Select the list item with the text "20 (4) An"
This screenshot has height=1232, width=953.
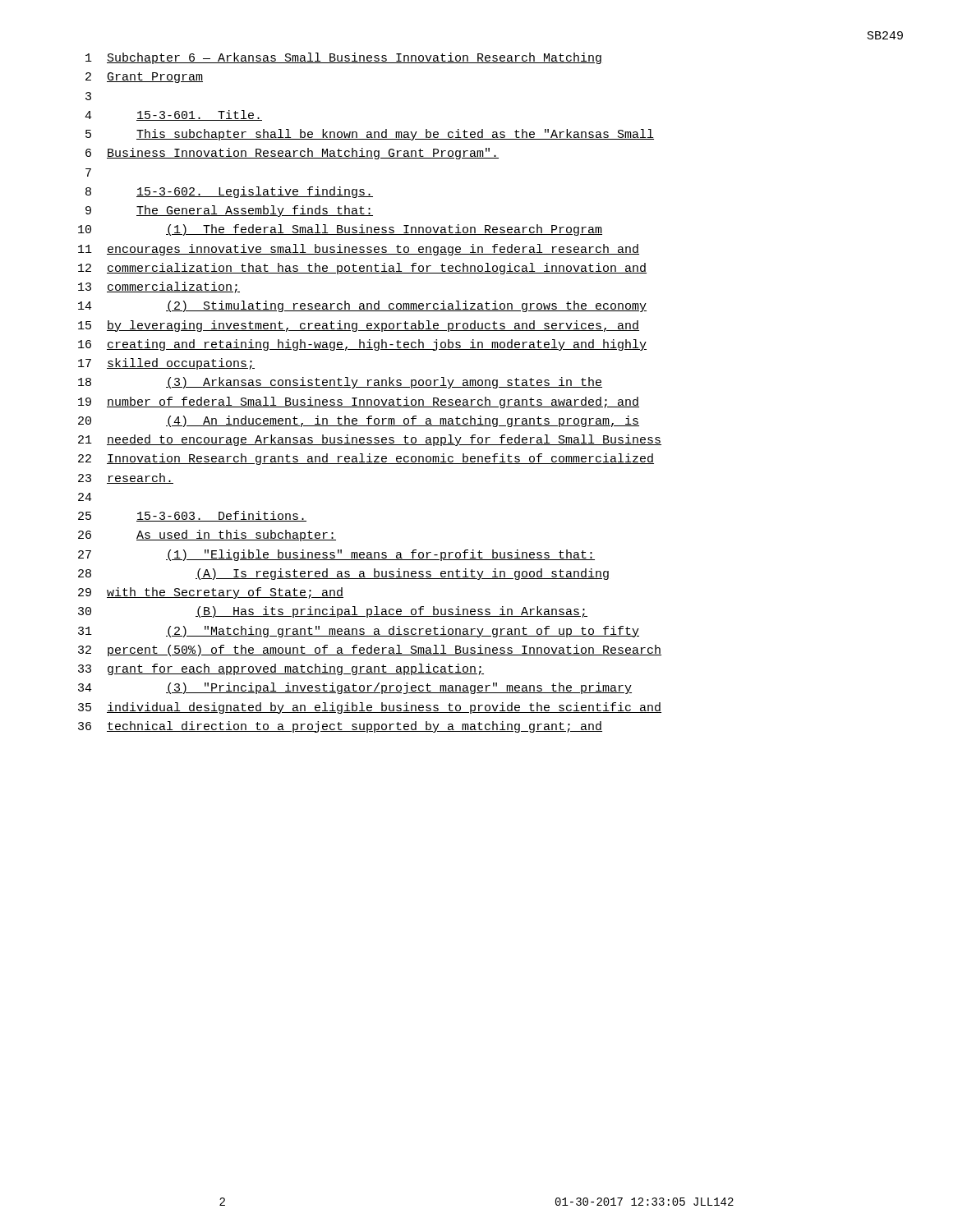tap(344, 422)
